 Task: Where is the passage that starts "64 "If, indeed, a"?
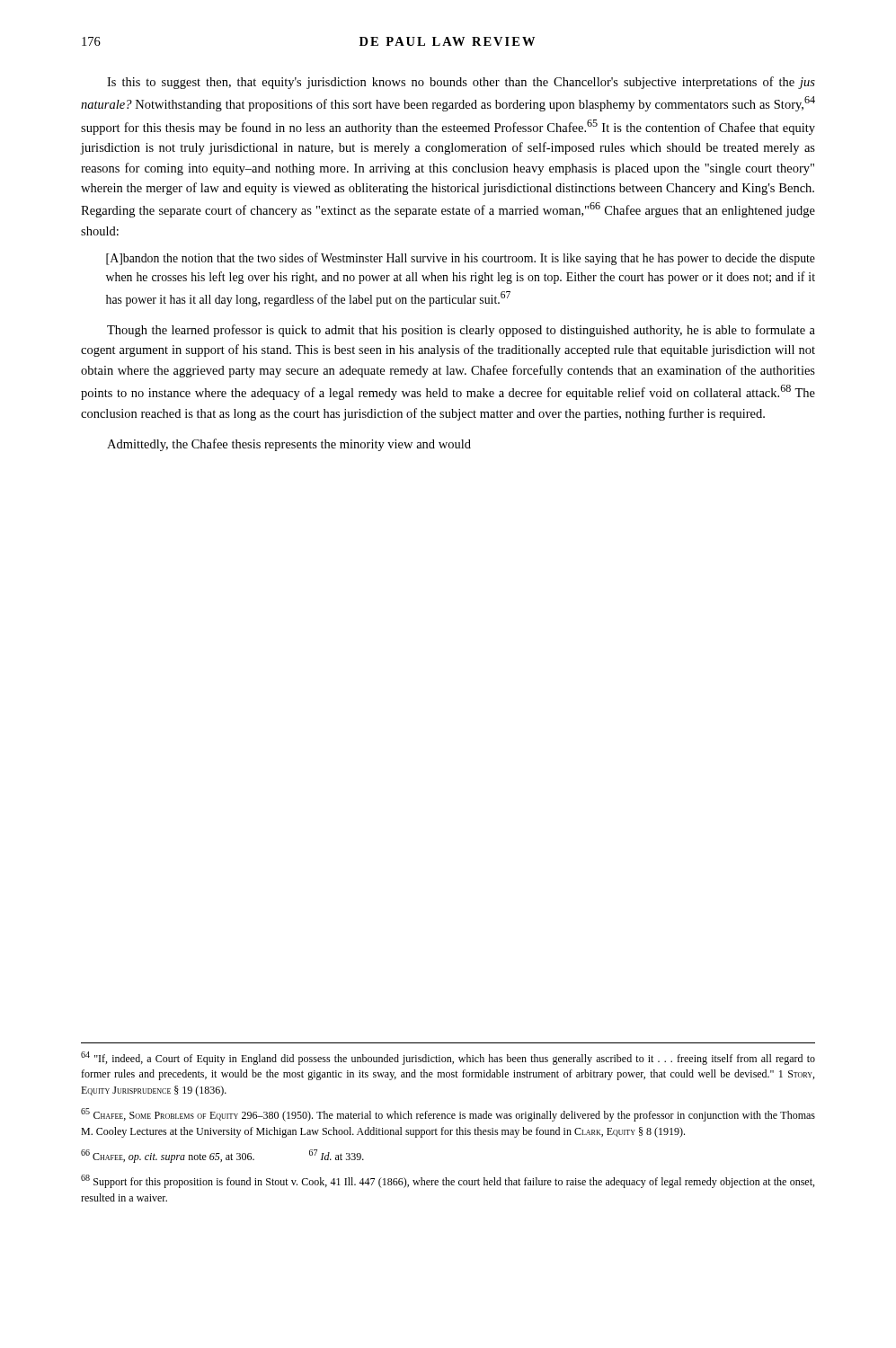(448, 1073)
